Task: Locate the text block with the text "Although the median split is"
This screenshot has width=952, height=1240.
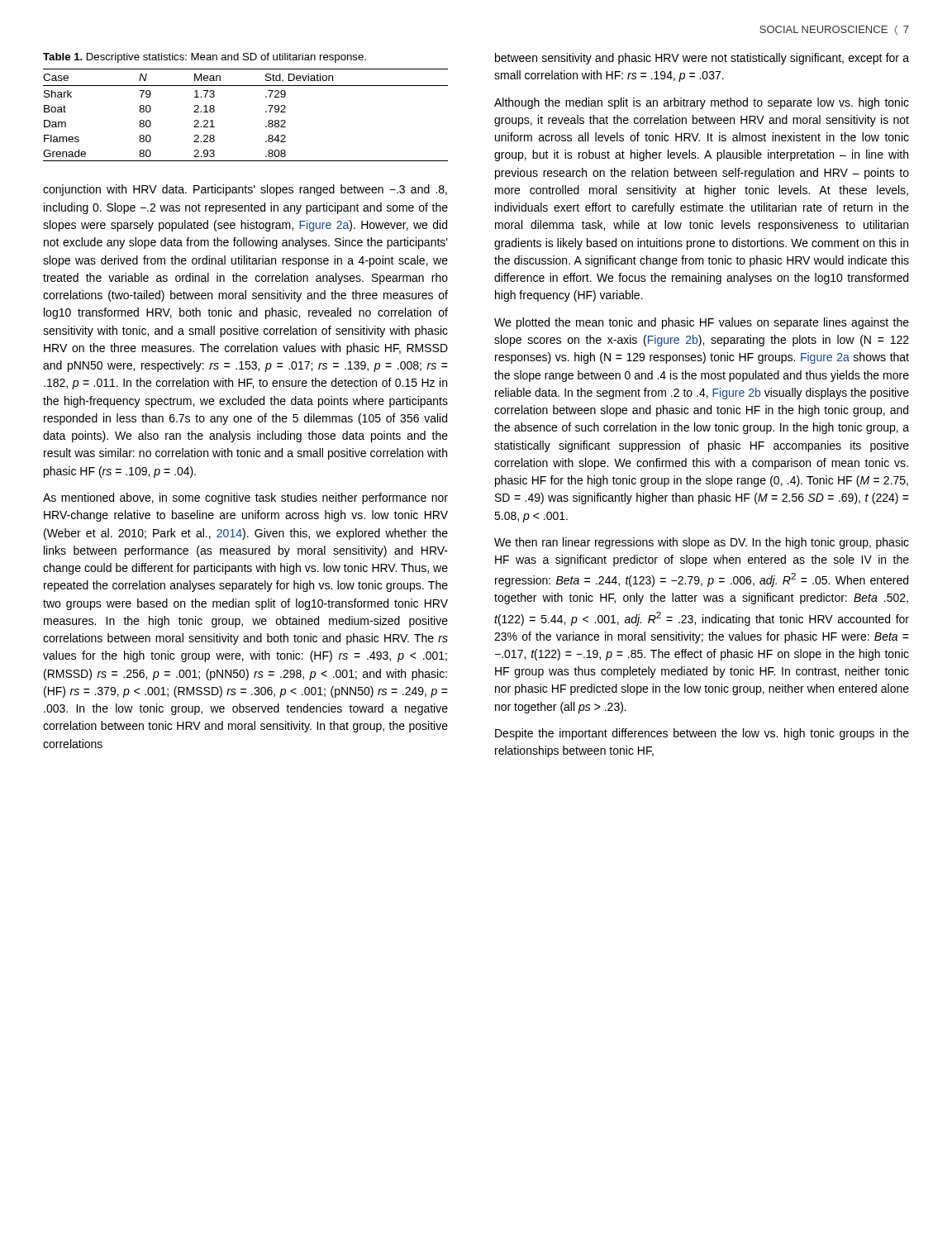Action: (x=702, y=199)
